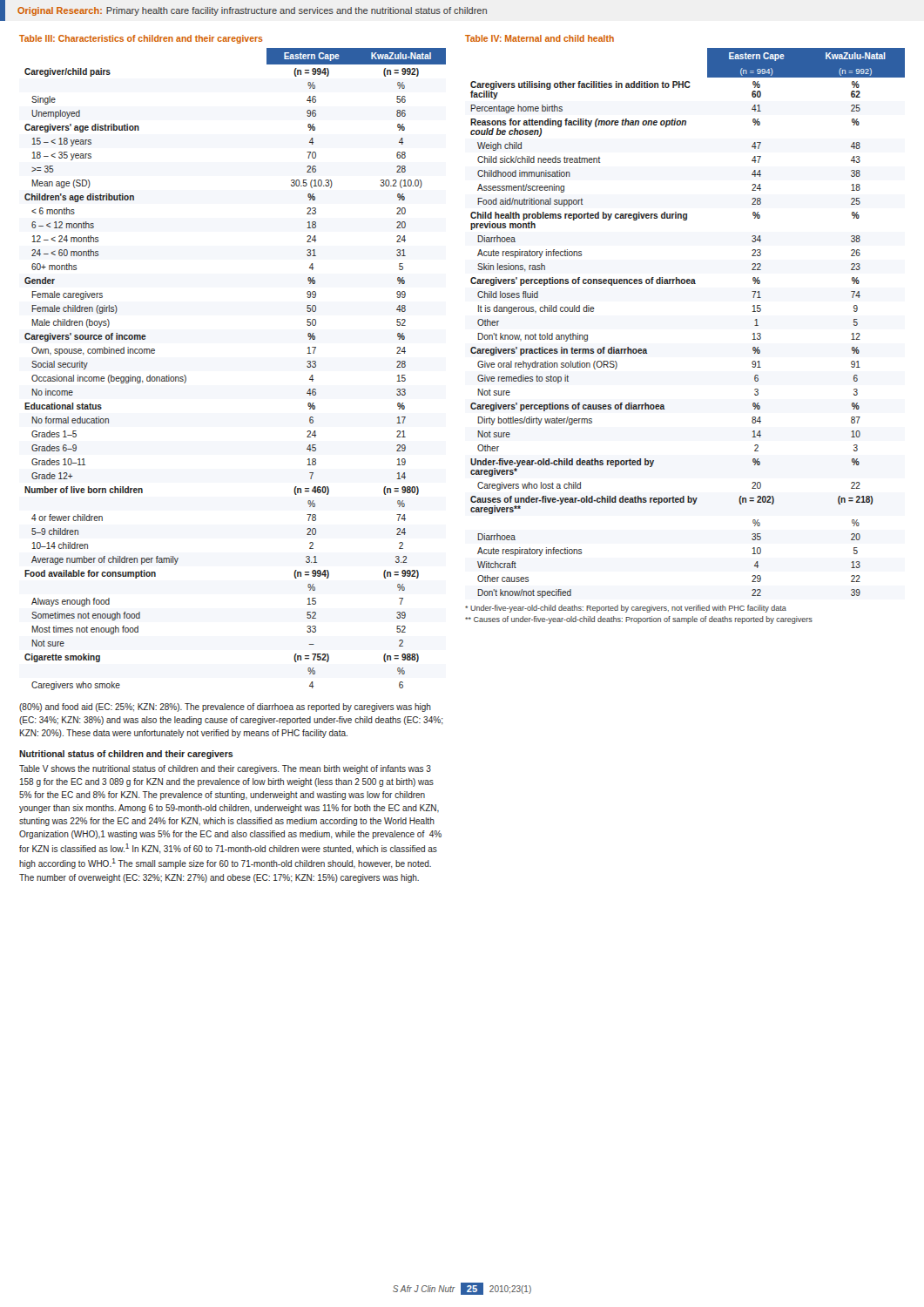Point to the text block starting "Table V shows the nutritional status"
924x1307 pixels.
230,823
